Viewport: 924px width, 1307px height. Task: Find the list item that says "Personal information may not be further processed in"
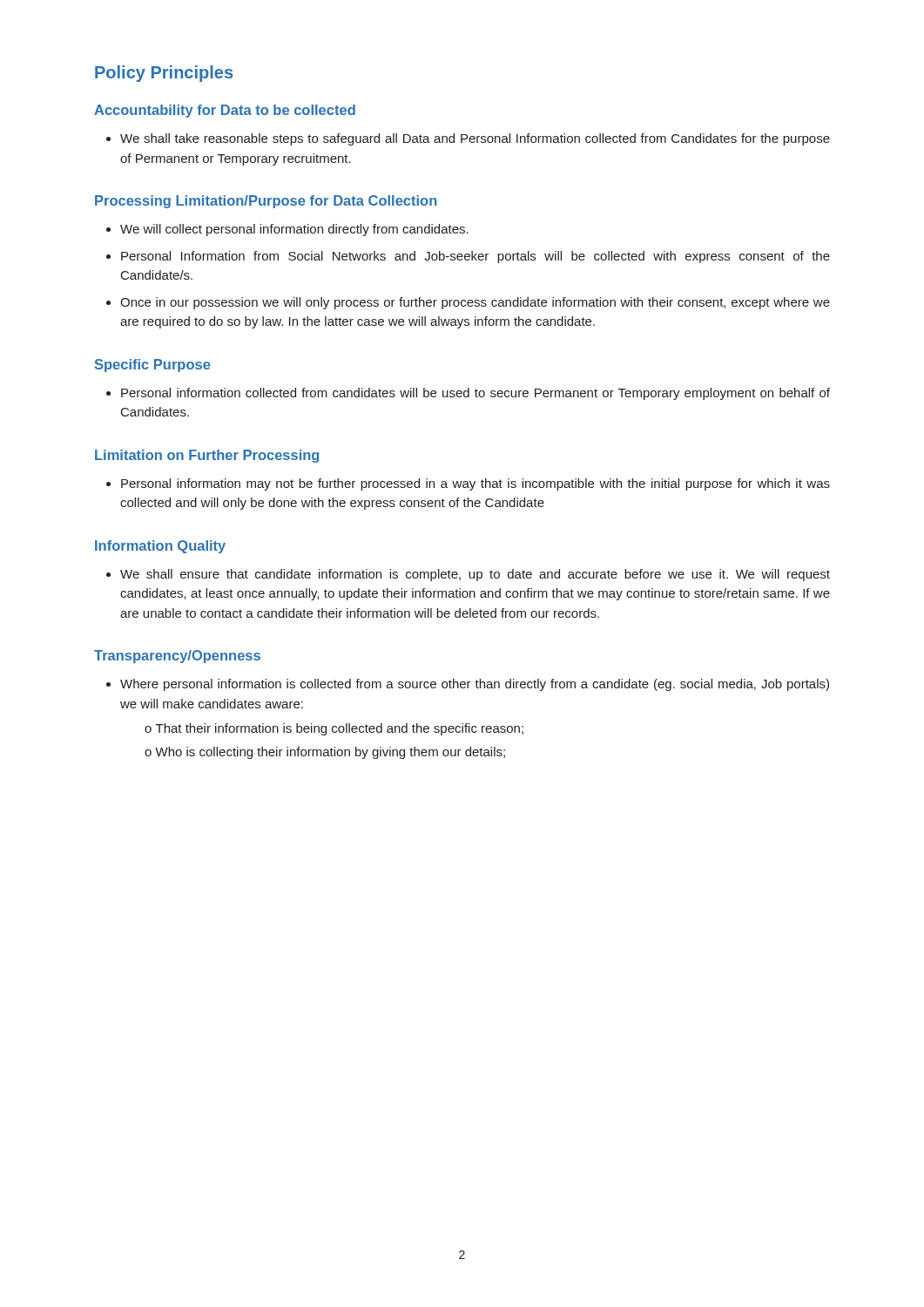click(462, 493)
